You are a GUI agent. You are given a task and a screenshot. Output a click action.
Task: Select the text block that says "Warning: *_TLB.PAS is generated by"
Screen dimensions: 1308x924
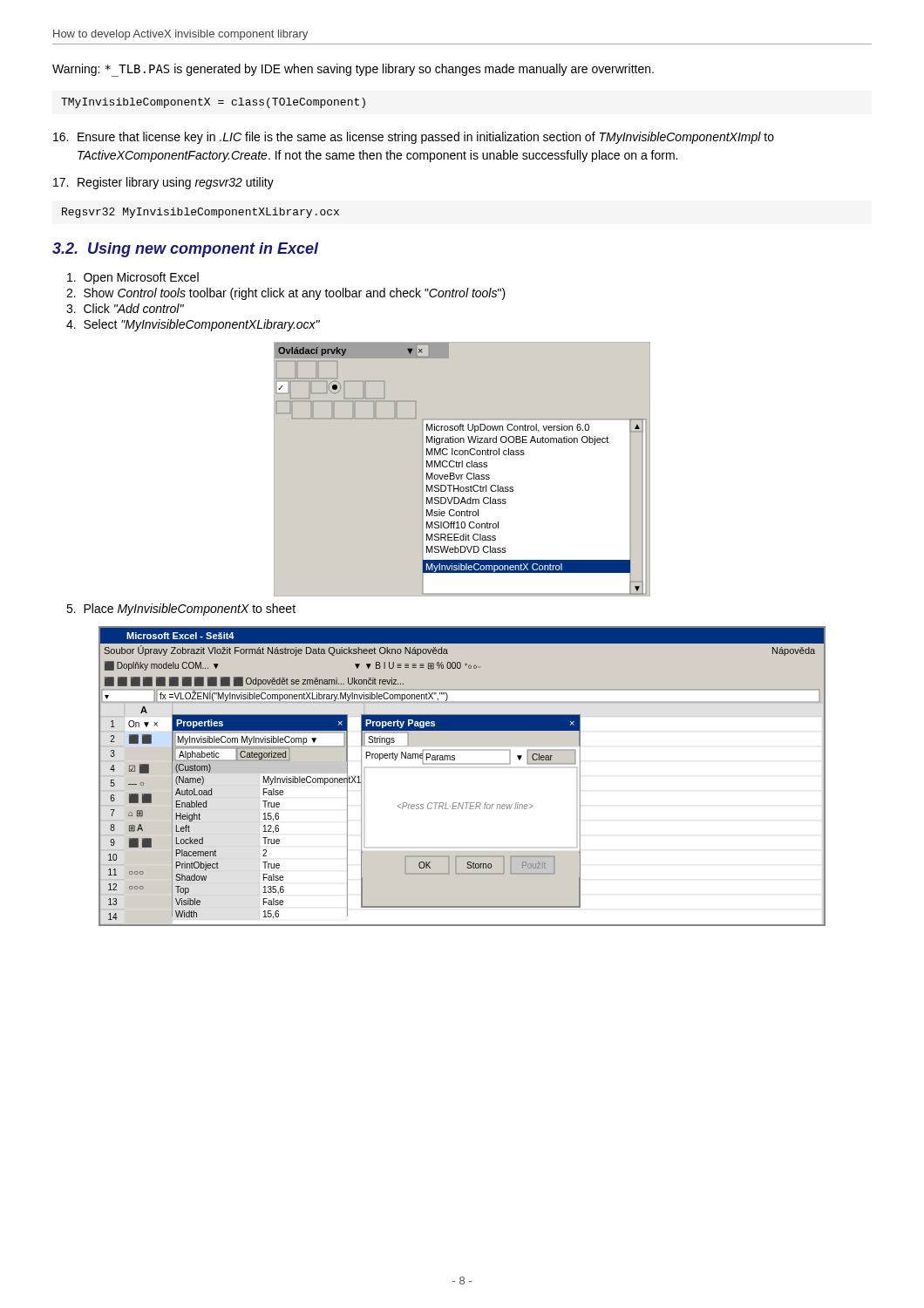click(353, 69)
